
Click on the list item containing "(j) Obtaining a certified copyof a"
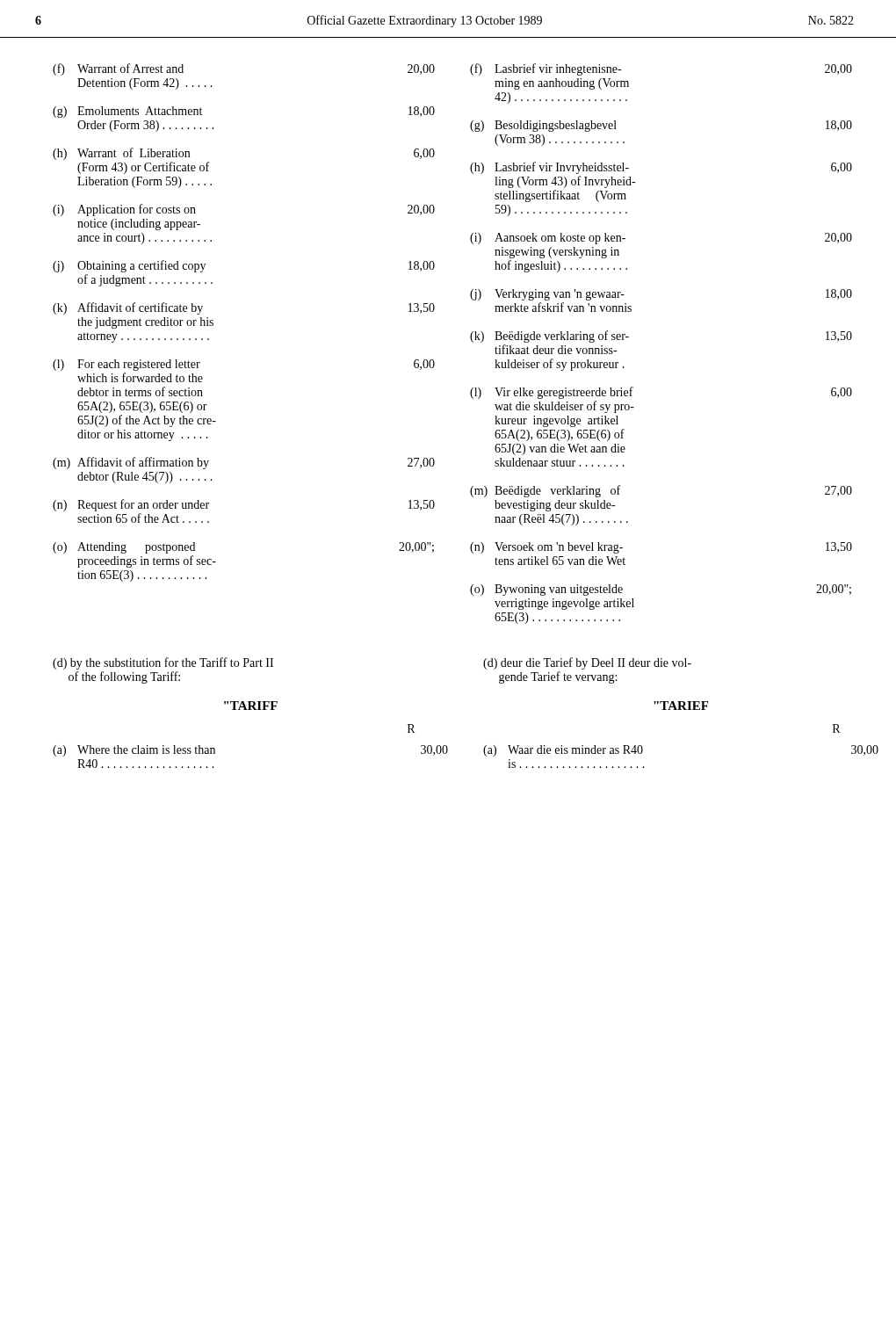(140, 265)
